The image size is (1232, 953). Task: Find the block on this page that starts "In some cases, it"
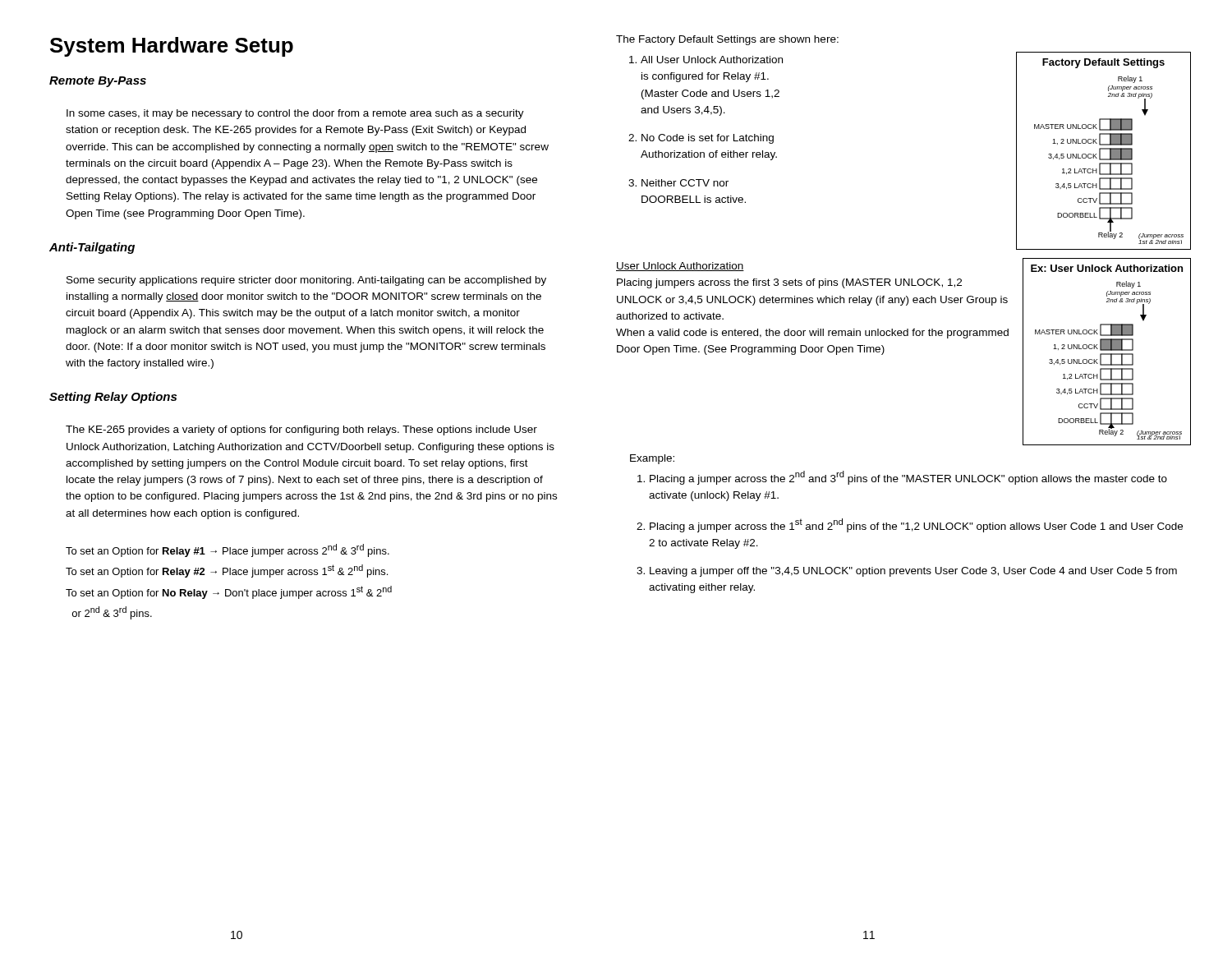312,163
